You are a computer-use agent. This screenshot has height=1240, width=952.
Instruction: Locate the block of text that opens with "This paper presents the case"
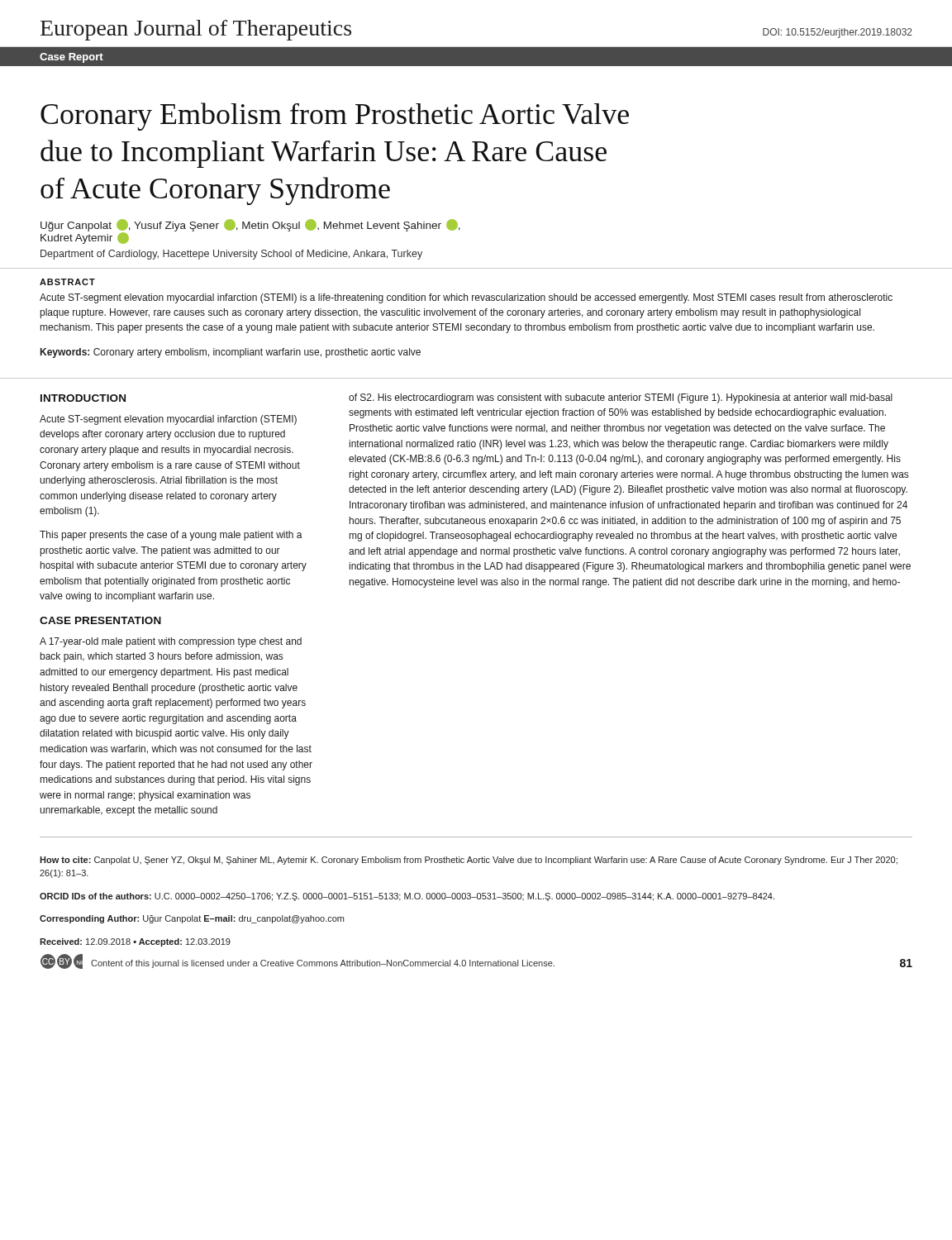(x=173, y=566)
